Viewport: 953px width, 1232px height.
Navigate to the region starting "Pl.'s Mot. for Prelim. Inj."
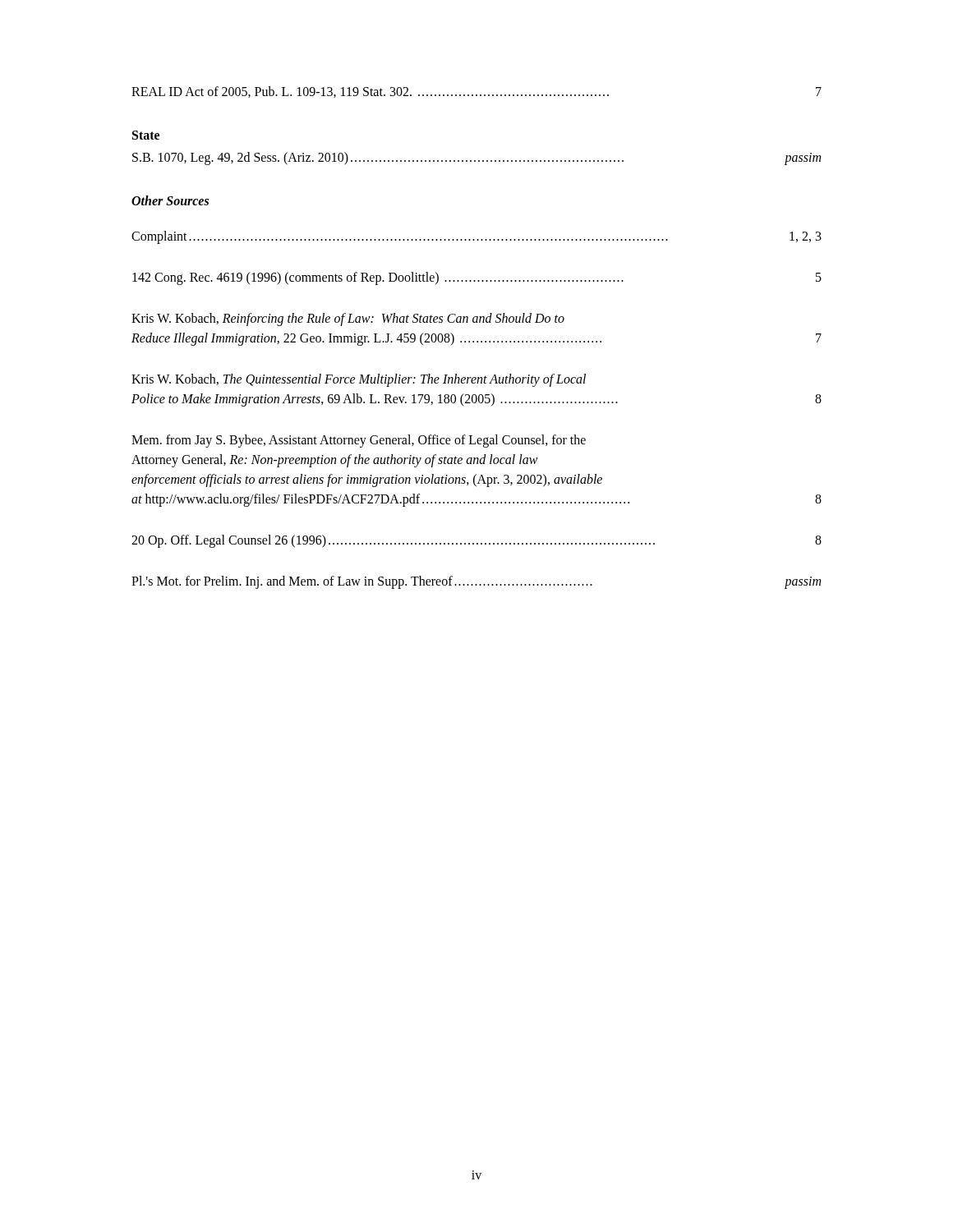pyautogui.click(x=476, y=583)
